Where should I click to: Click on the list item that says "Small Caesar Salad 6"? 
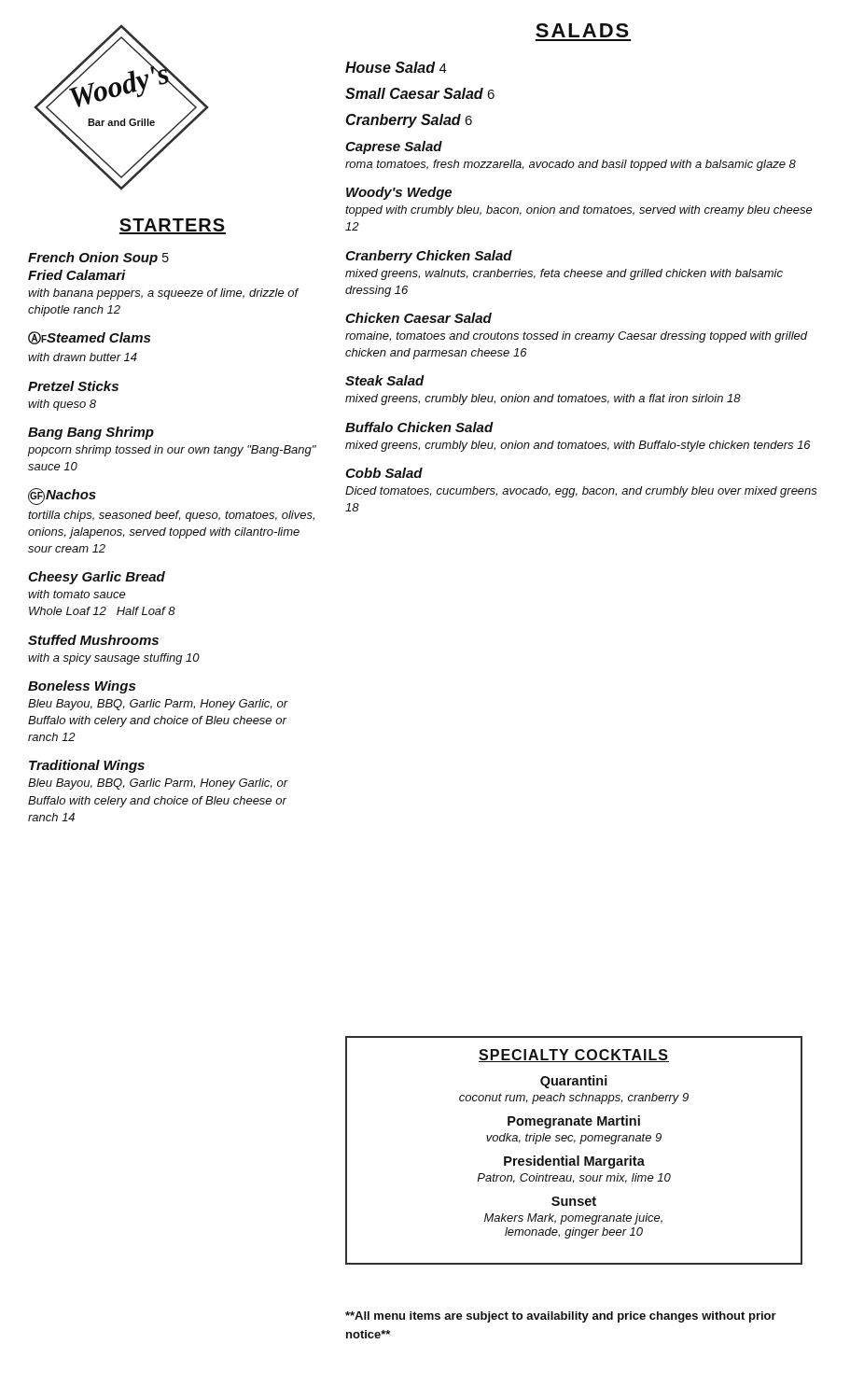tap(420, 93)
